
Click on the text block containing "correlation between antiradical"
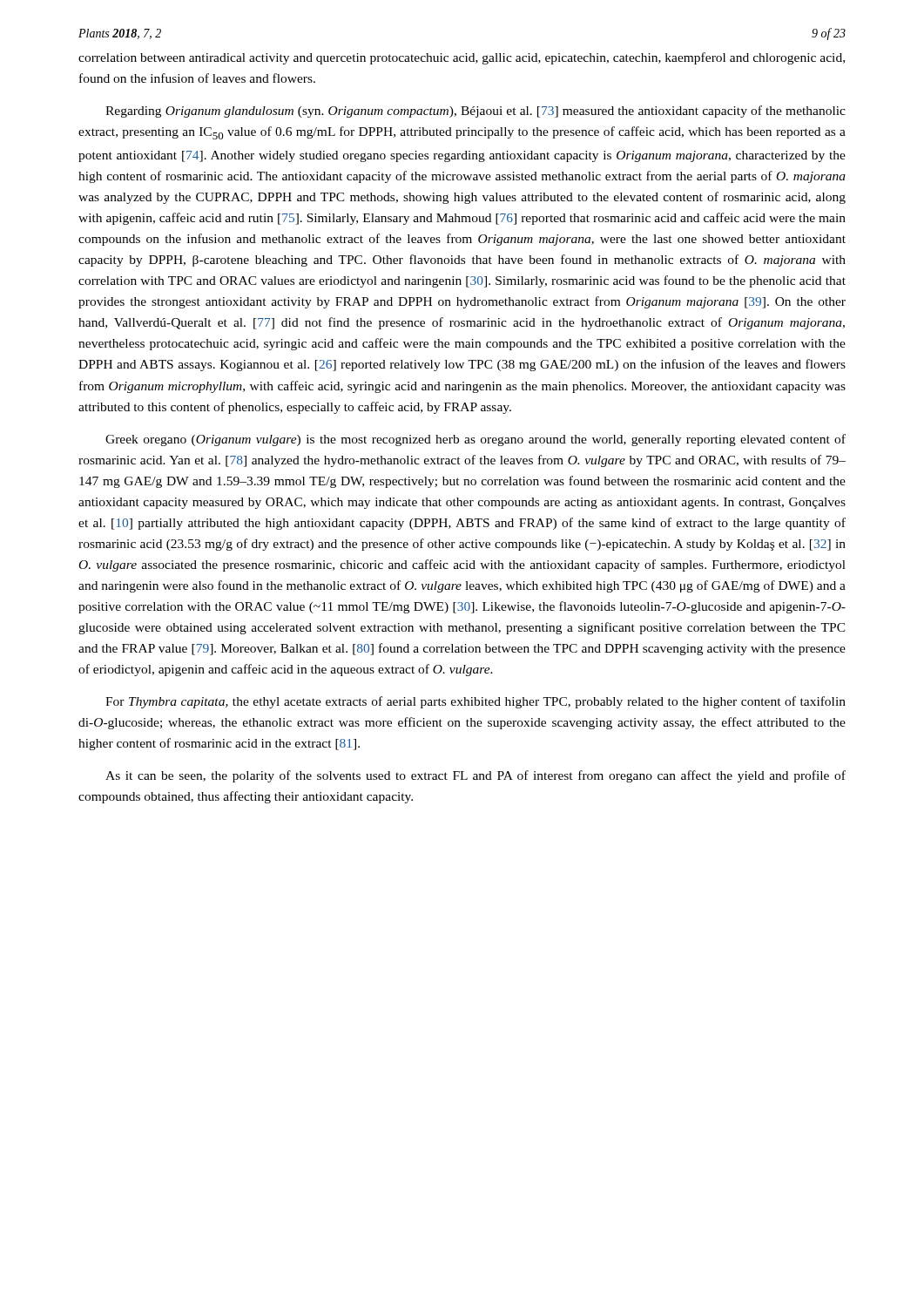[x=462, y=68]
